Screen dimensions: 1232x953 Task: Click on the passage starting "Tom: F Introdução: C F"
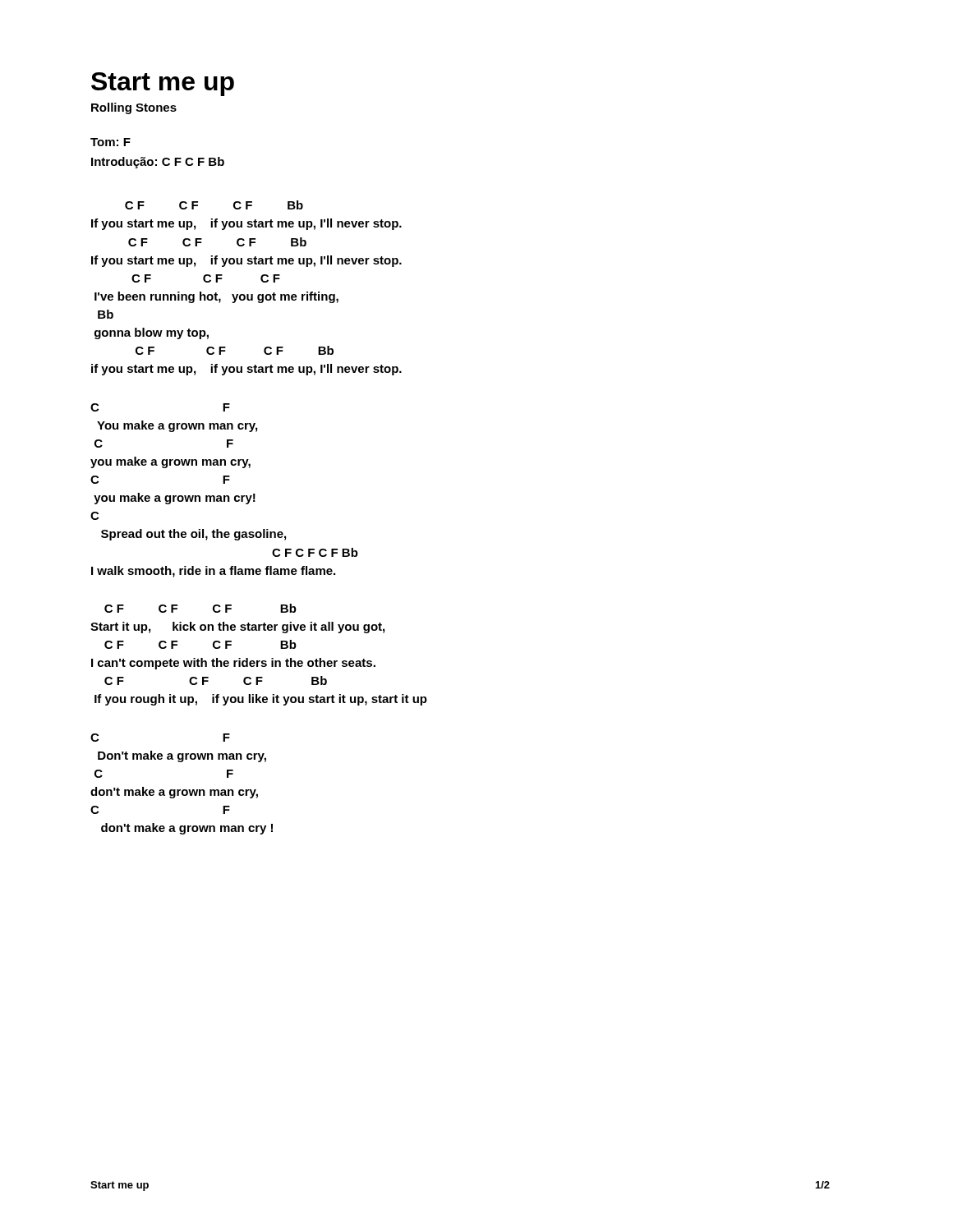(110, 142)
